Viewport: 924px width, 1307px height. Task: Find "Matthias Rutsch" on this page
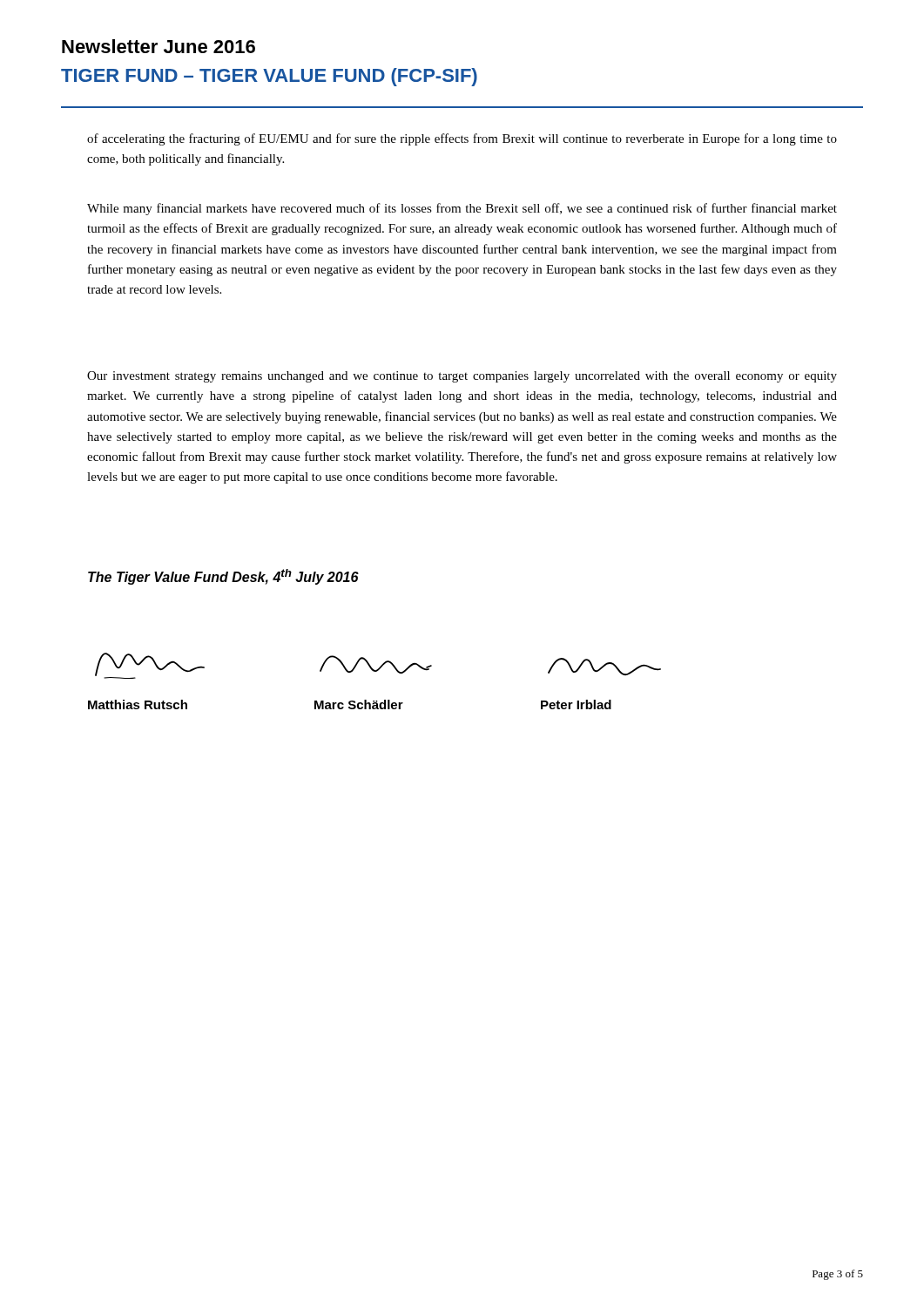point(138,704)
